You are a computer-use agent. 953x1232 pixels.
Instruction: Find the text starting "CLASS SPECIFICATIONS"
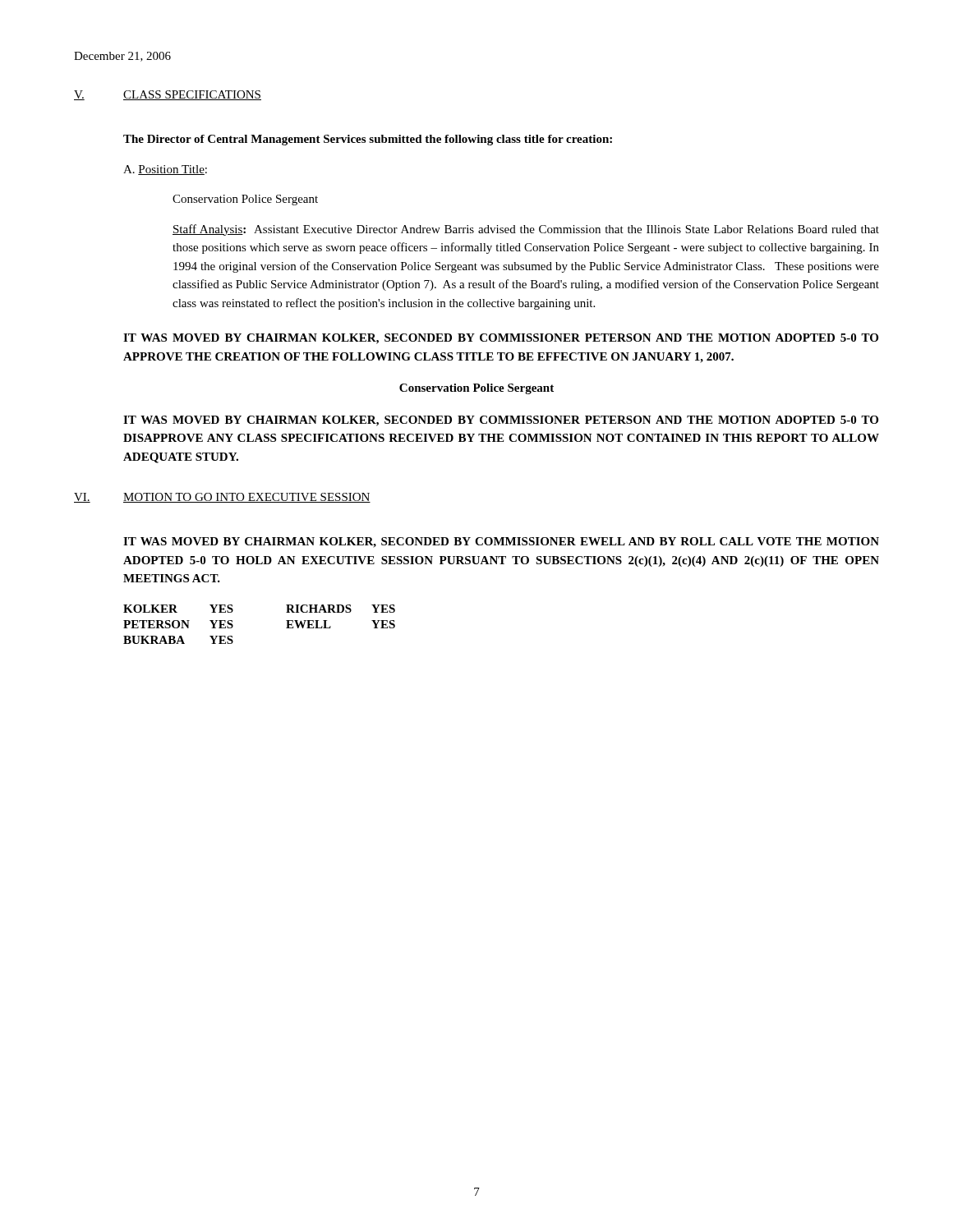click(192, 94)
